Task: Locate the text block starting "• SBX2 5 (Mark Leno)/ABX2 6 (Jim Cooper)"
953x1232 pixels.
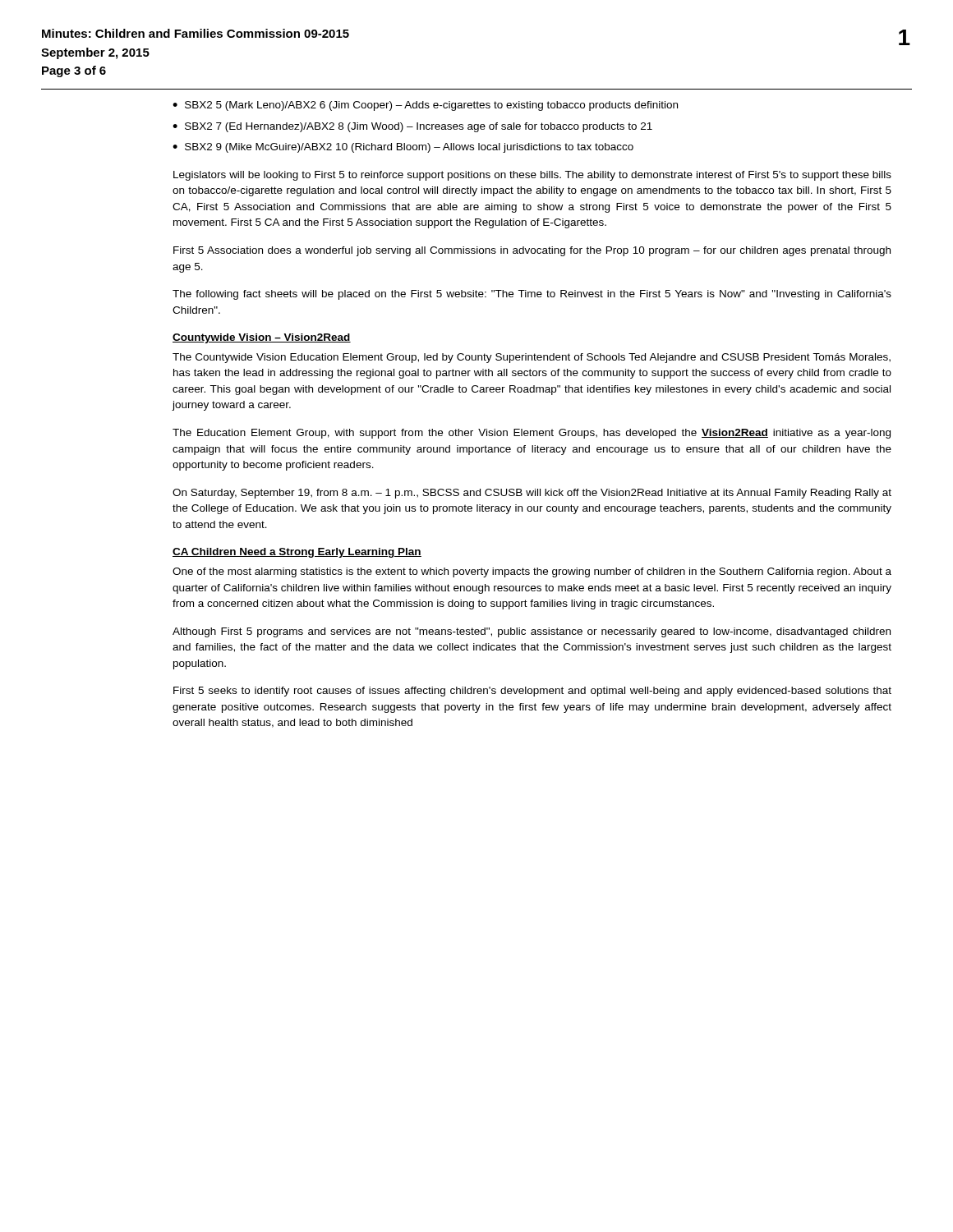Action: [426, 105]
